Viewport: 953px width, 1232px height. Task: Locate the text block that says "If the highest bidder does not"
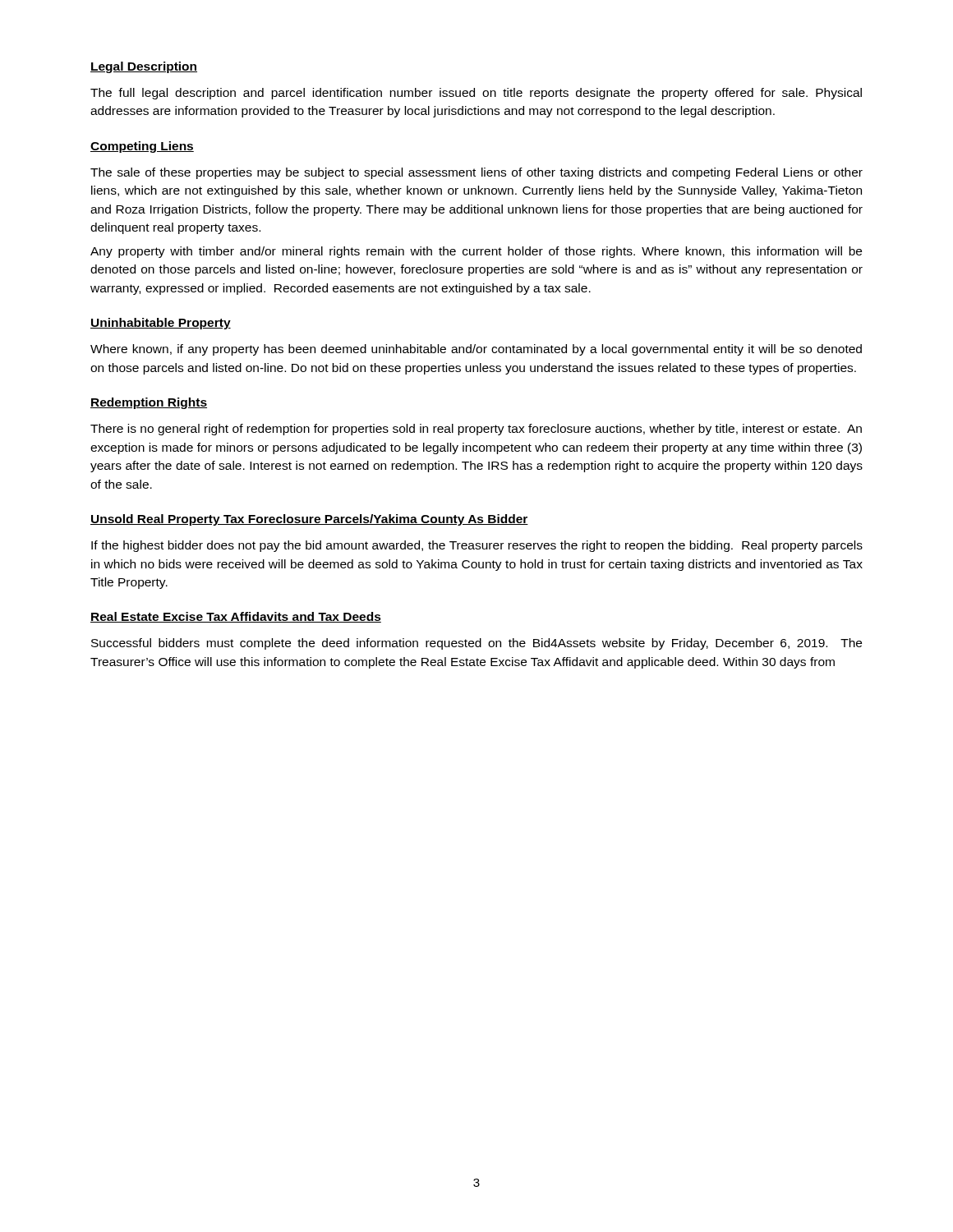pos(476,563)
